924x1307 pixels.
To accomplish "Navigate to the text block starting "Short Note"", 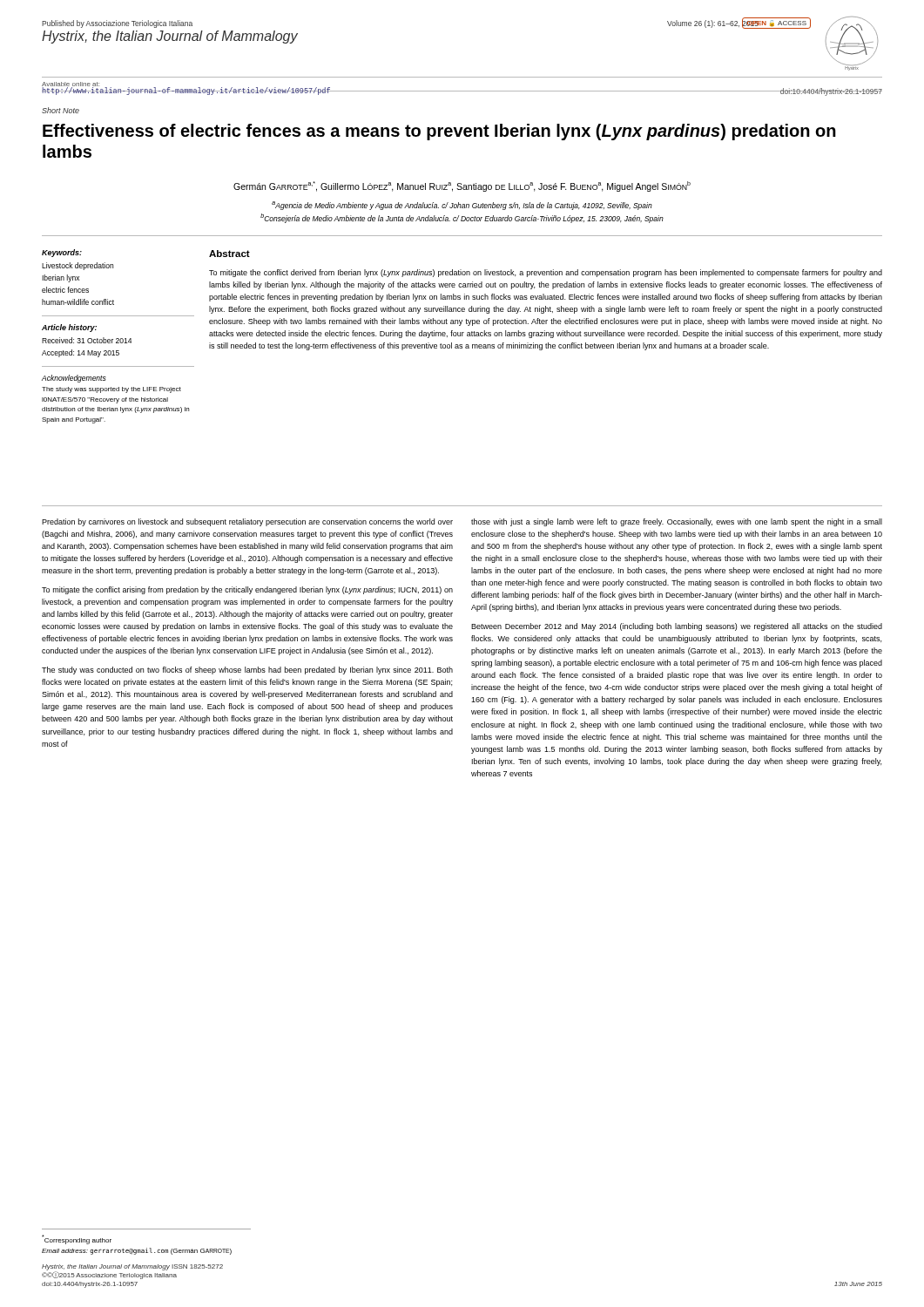I will [61, 111].
